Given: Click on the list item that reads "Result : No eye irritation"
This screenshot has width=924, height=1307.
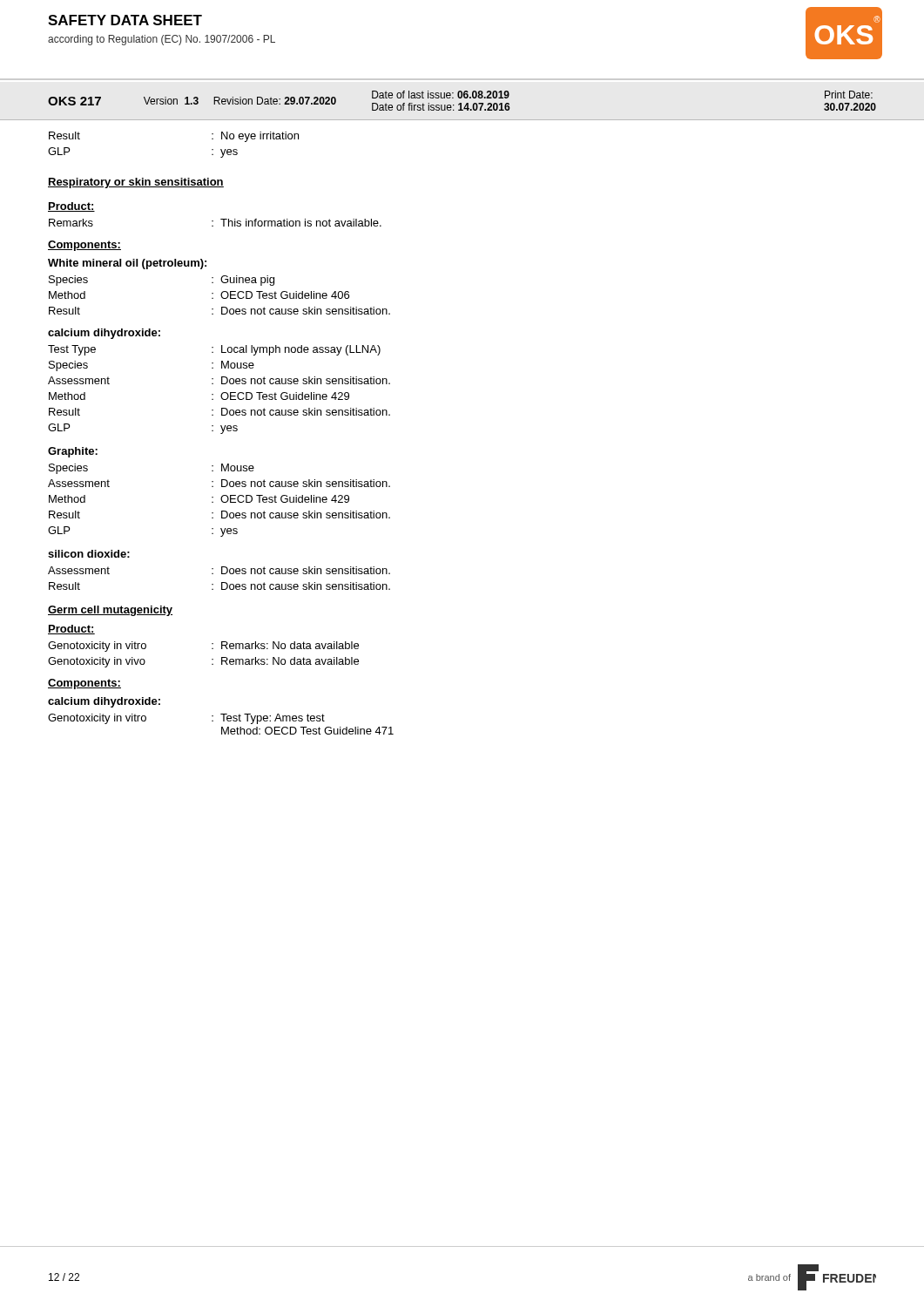Looking at the screenshot, I should 65,136.
